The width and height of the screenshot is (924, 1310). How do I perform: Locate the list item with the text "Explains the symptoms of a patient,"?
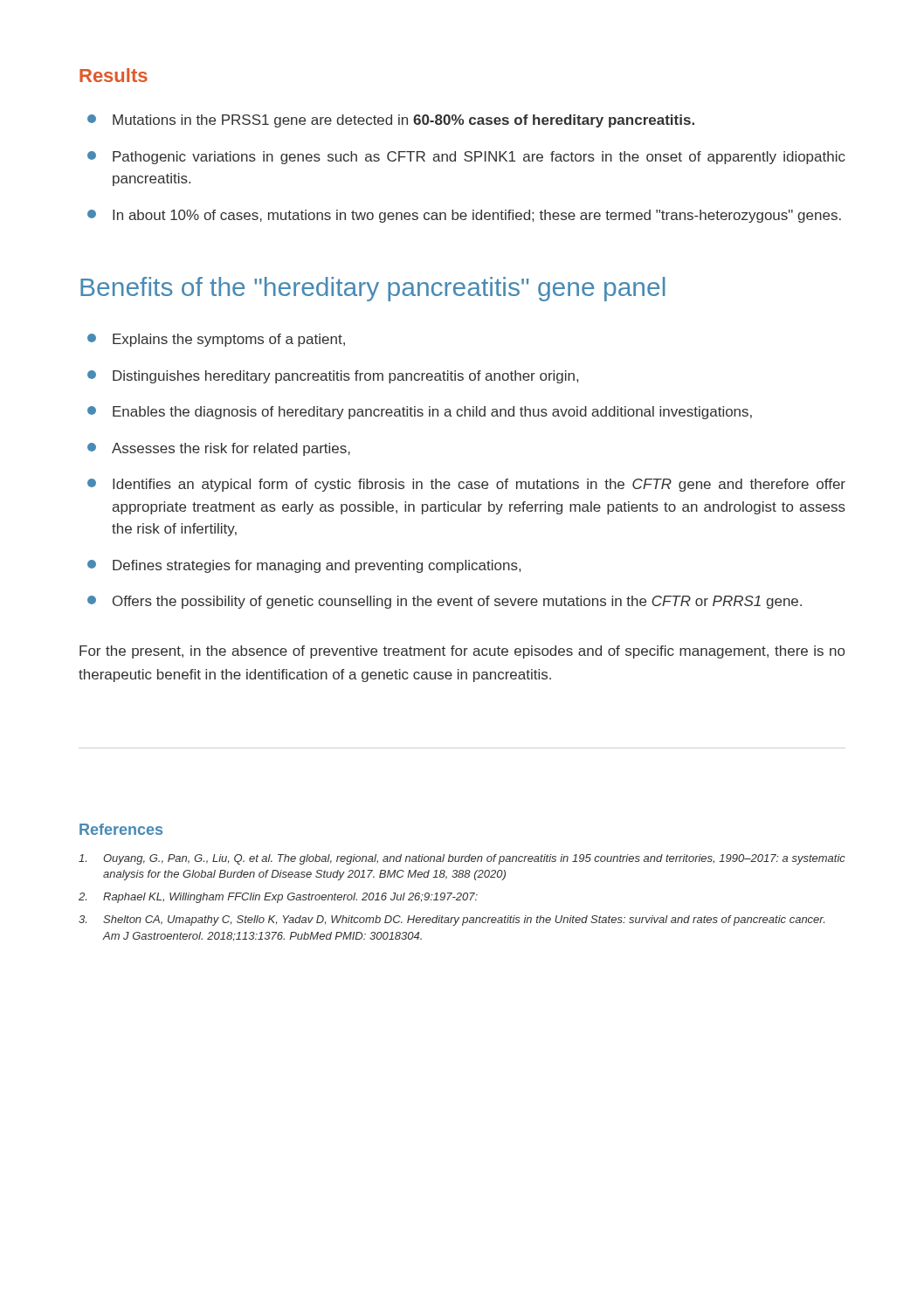[216, 340]
